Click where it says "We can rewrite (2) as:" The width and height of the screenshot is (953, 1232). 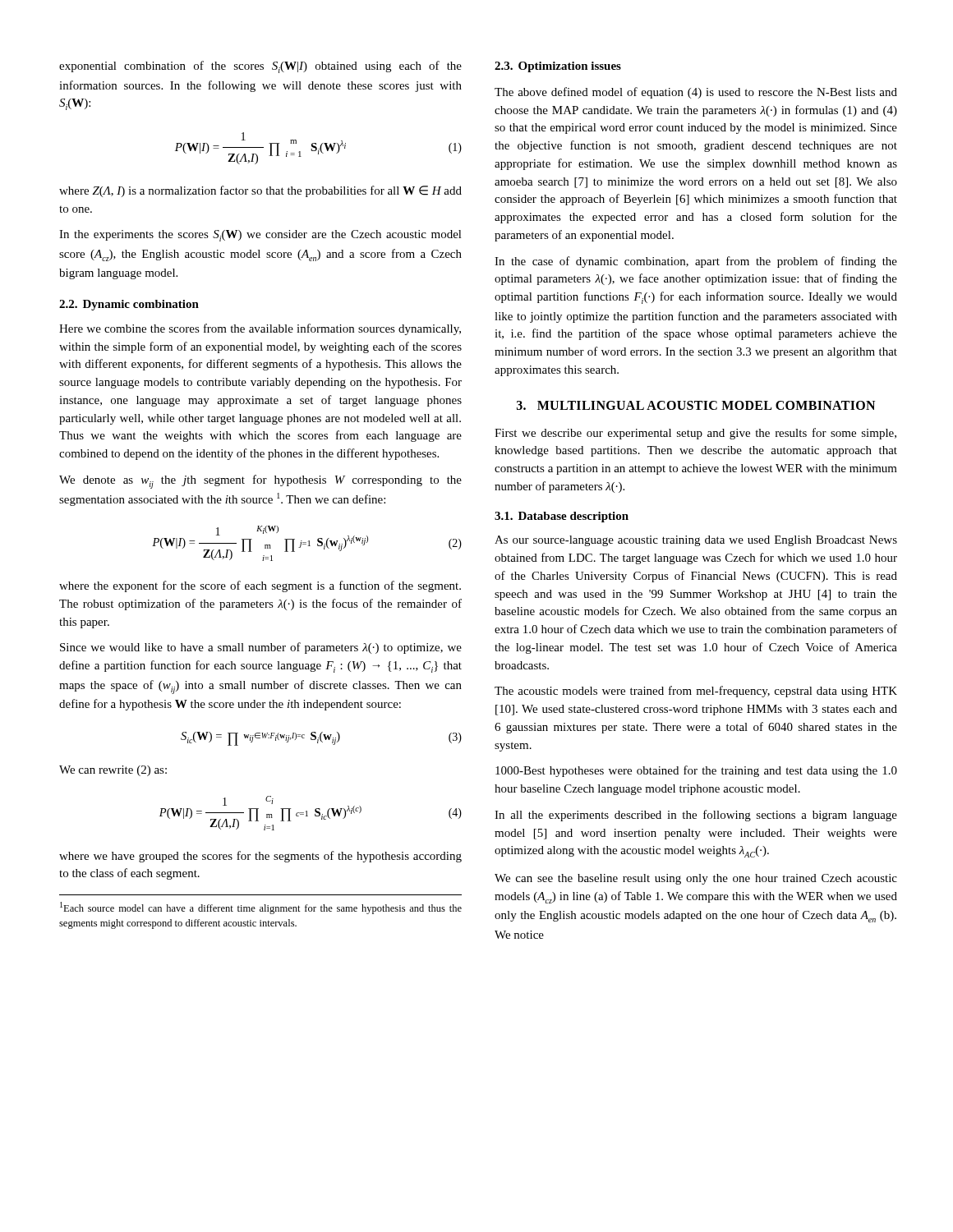pyautogui.click(x=113, y=771)
